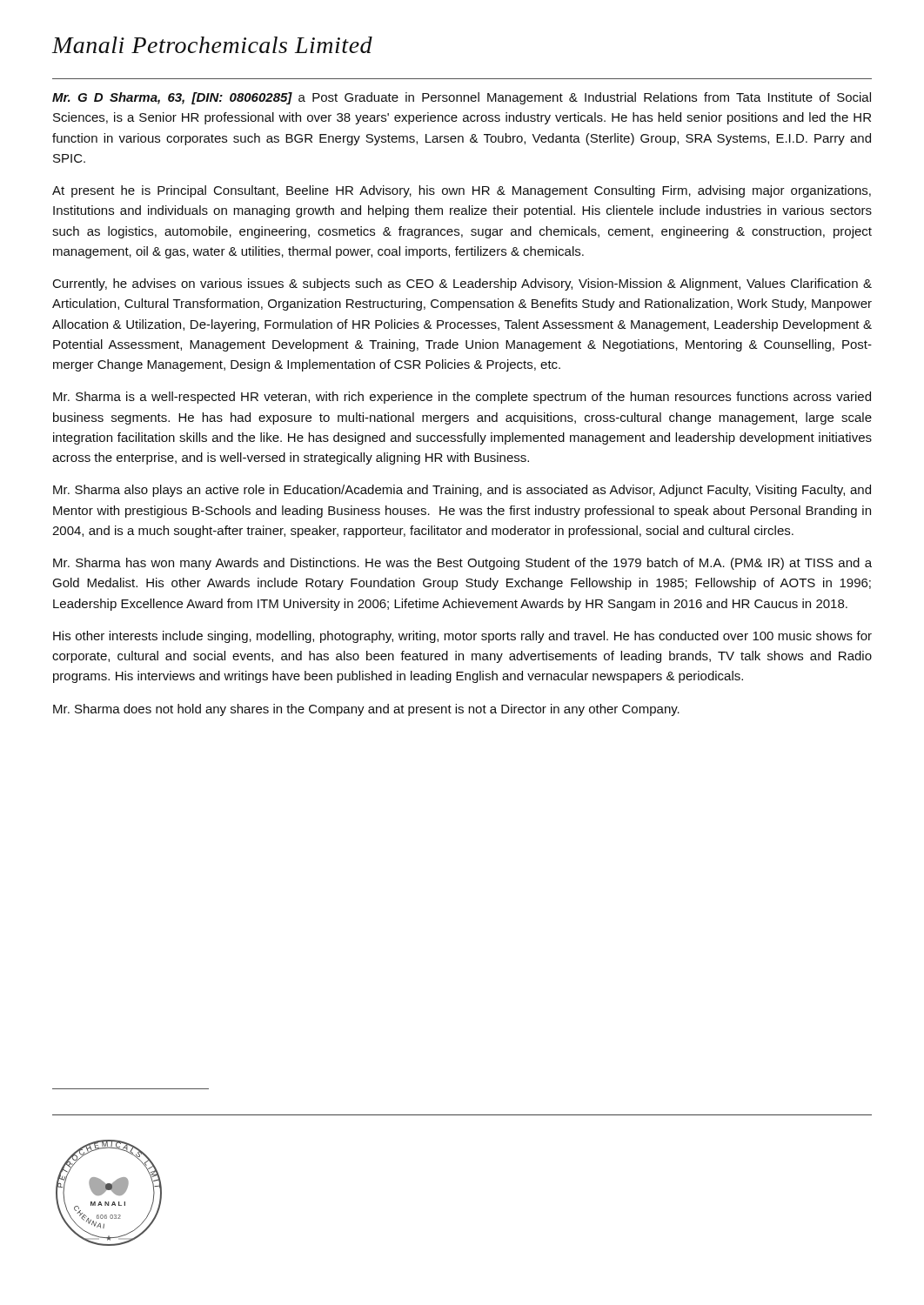The width and height of the screenshot is (924, 1305).
Task: Point to the element starting "Manali Petrochemicals Limited"
Action: click(212, 45)
